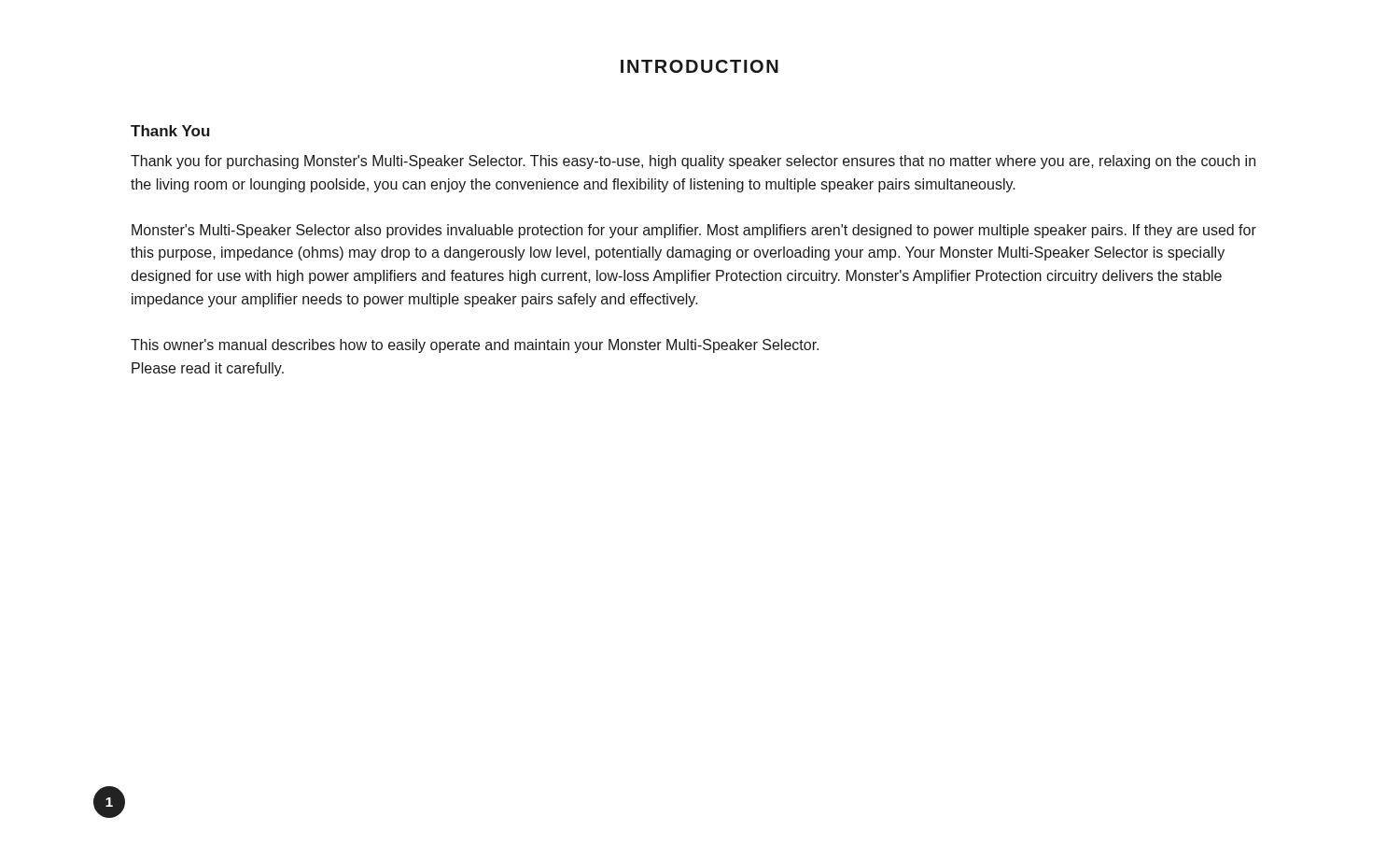Where is the passage that starts "Monster's Multi-Speaker Selector also provides invaluable protection"?
1400x859 pixels.
pos(693,265)
